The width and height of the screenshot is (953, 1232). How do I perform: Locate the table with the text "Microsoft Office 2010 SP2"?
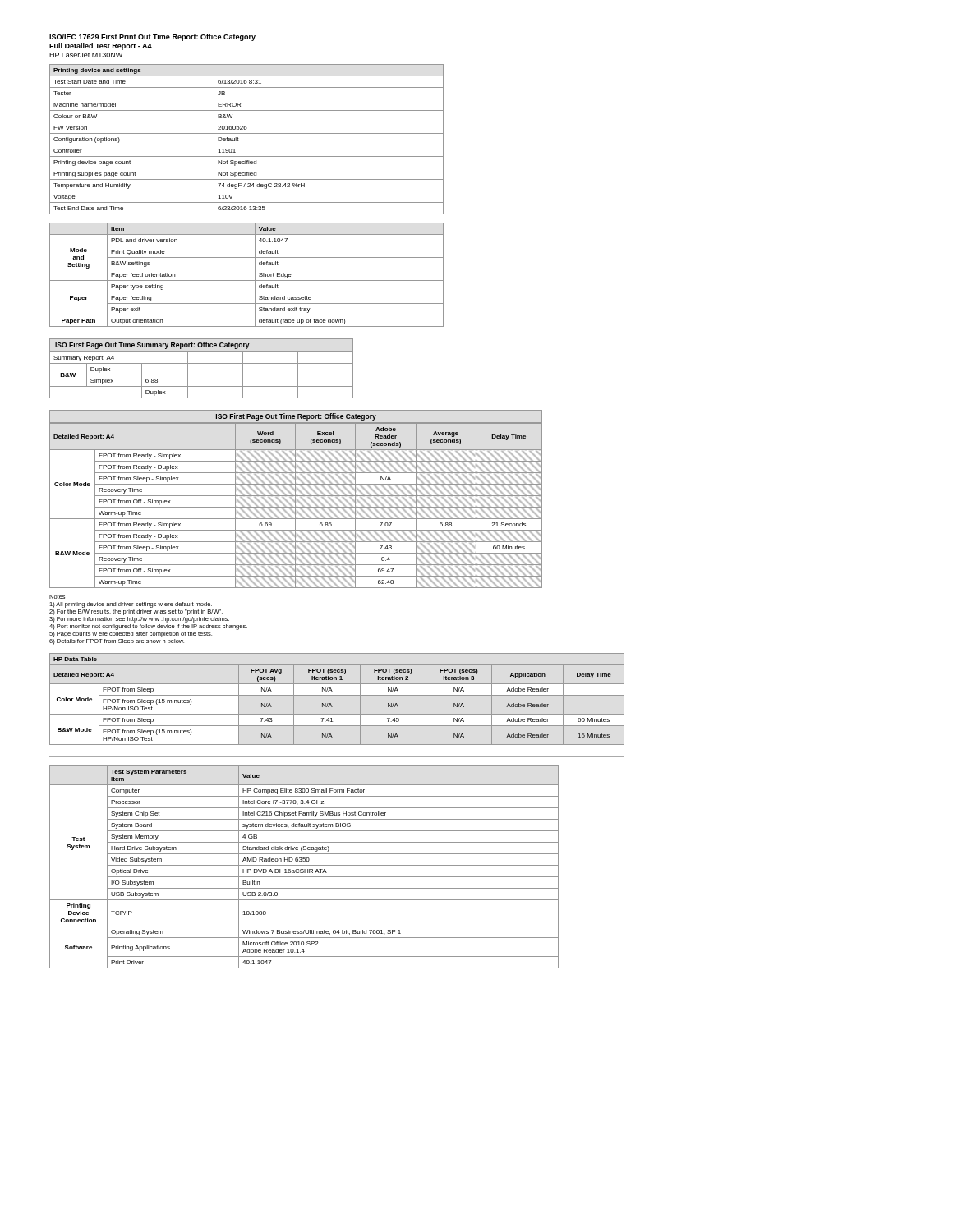476,867
